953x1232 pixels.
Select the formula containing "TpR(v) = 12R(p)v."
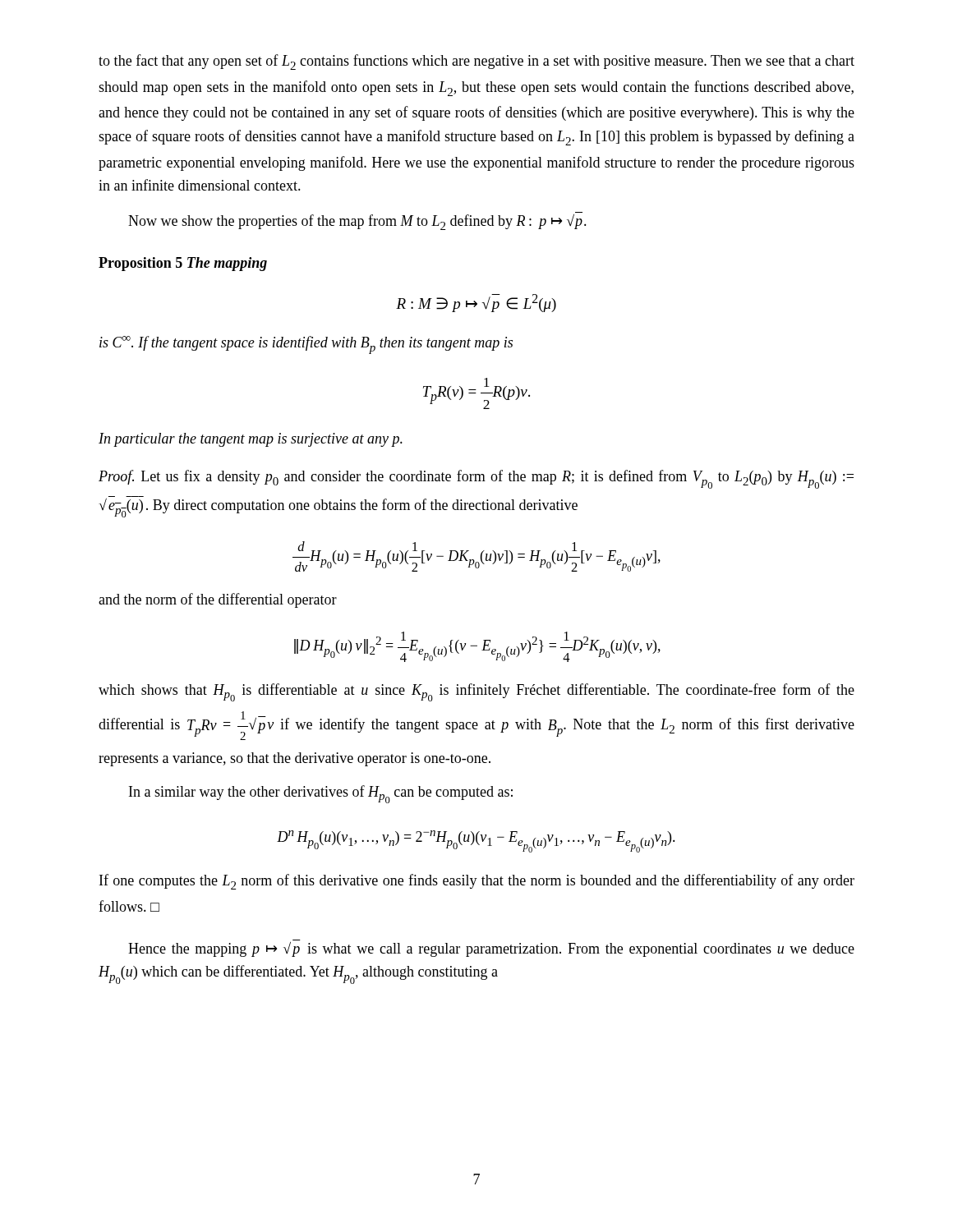(x=476, y=393)
